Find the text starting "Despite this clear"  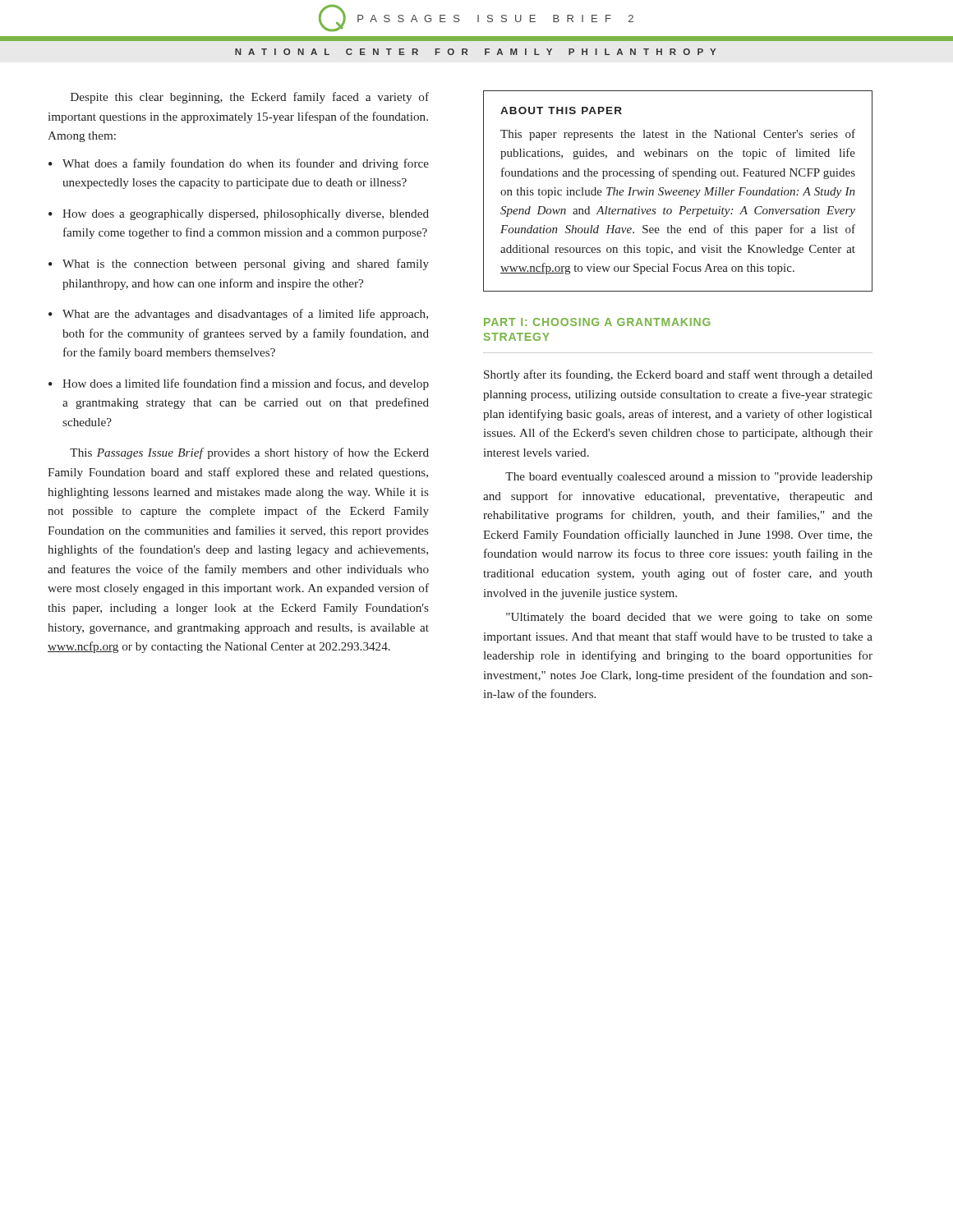click(x=238, y=116)
